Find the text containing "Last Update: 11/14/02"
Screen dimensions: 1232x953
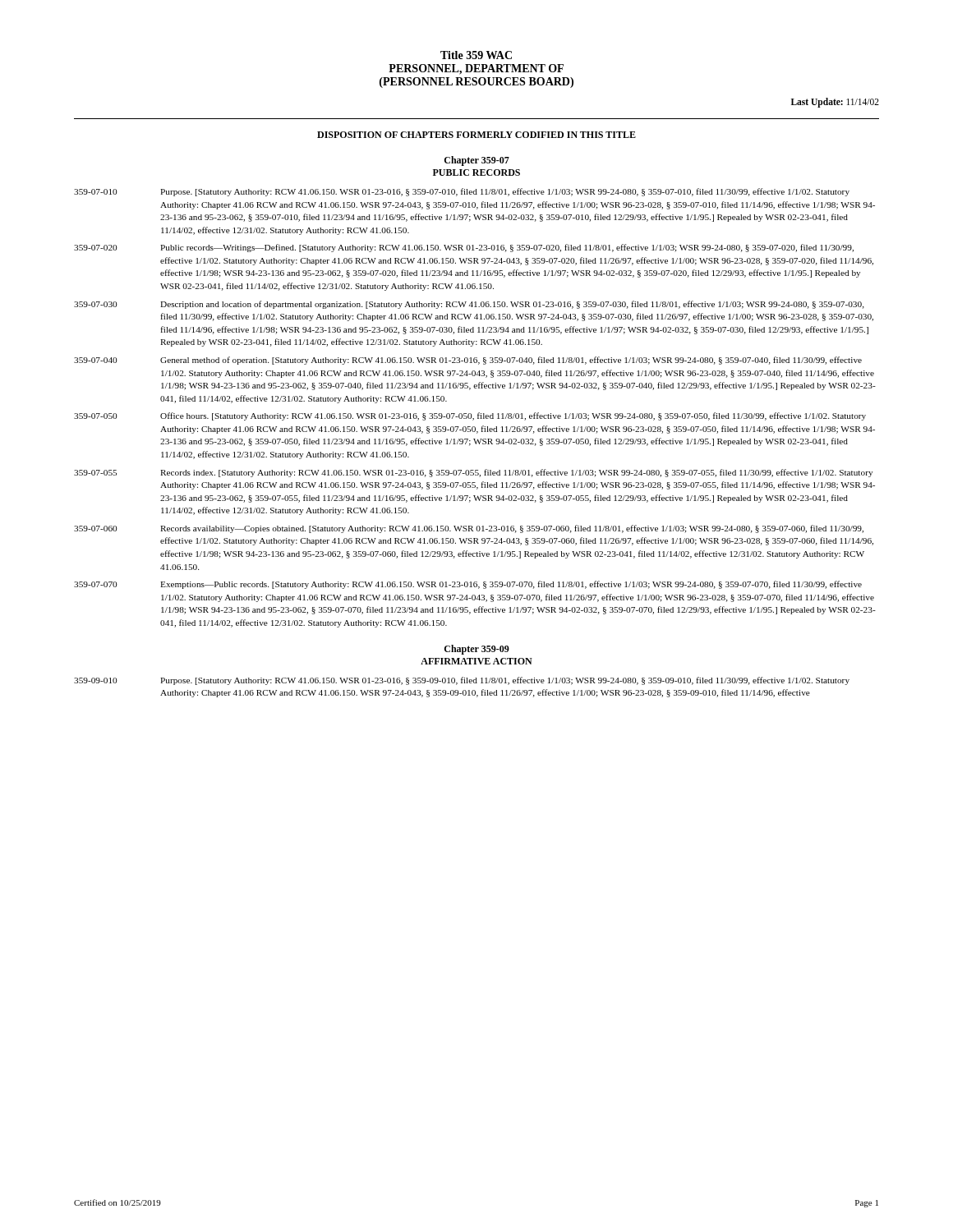point(835,102)
